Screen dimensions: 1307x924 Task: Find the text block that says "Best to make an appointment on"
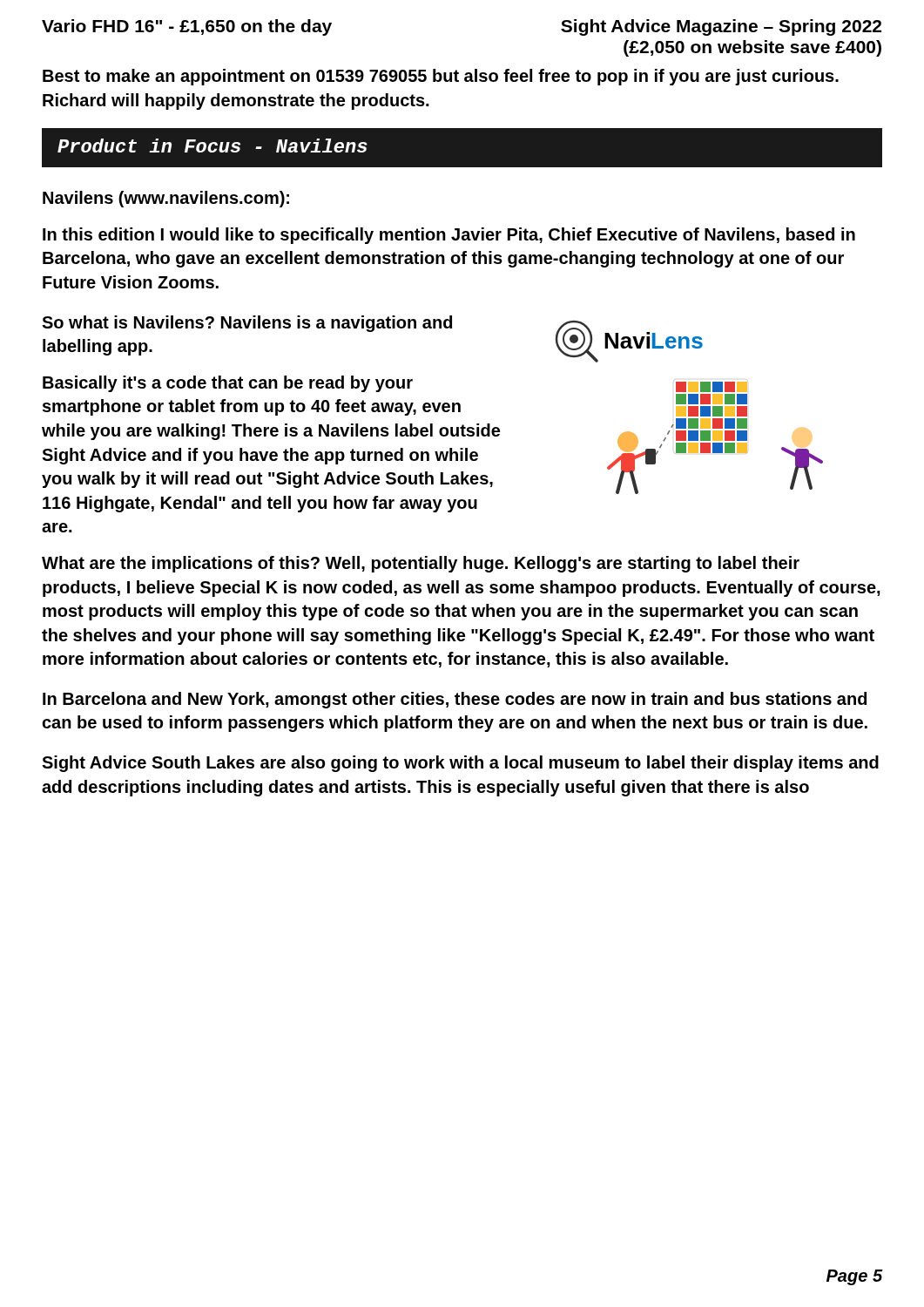(441, 88)
